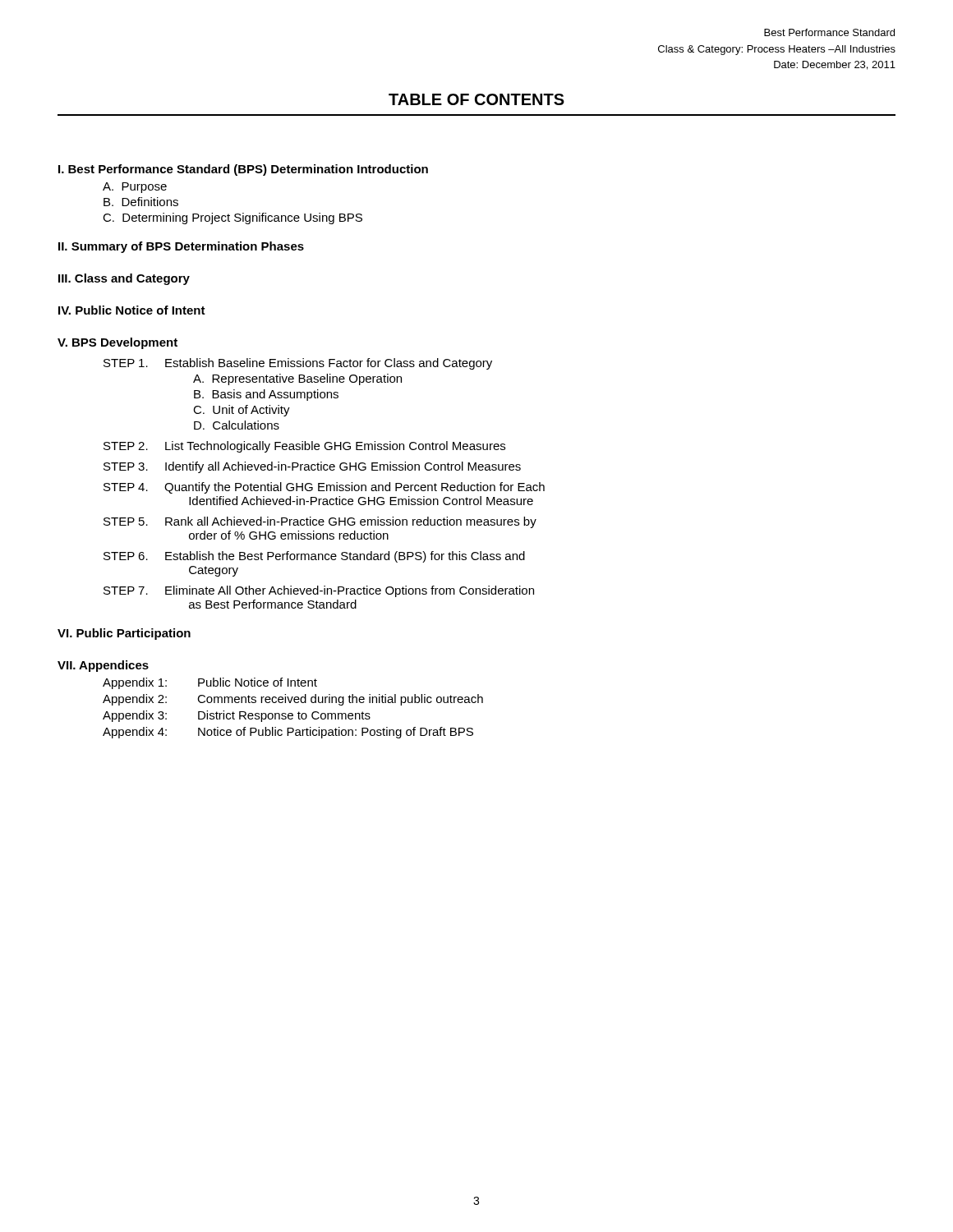Find the list item containing "Appendix 2: Comments received during the initial"

pos(293,700)
